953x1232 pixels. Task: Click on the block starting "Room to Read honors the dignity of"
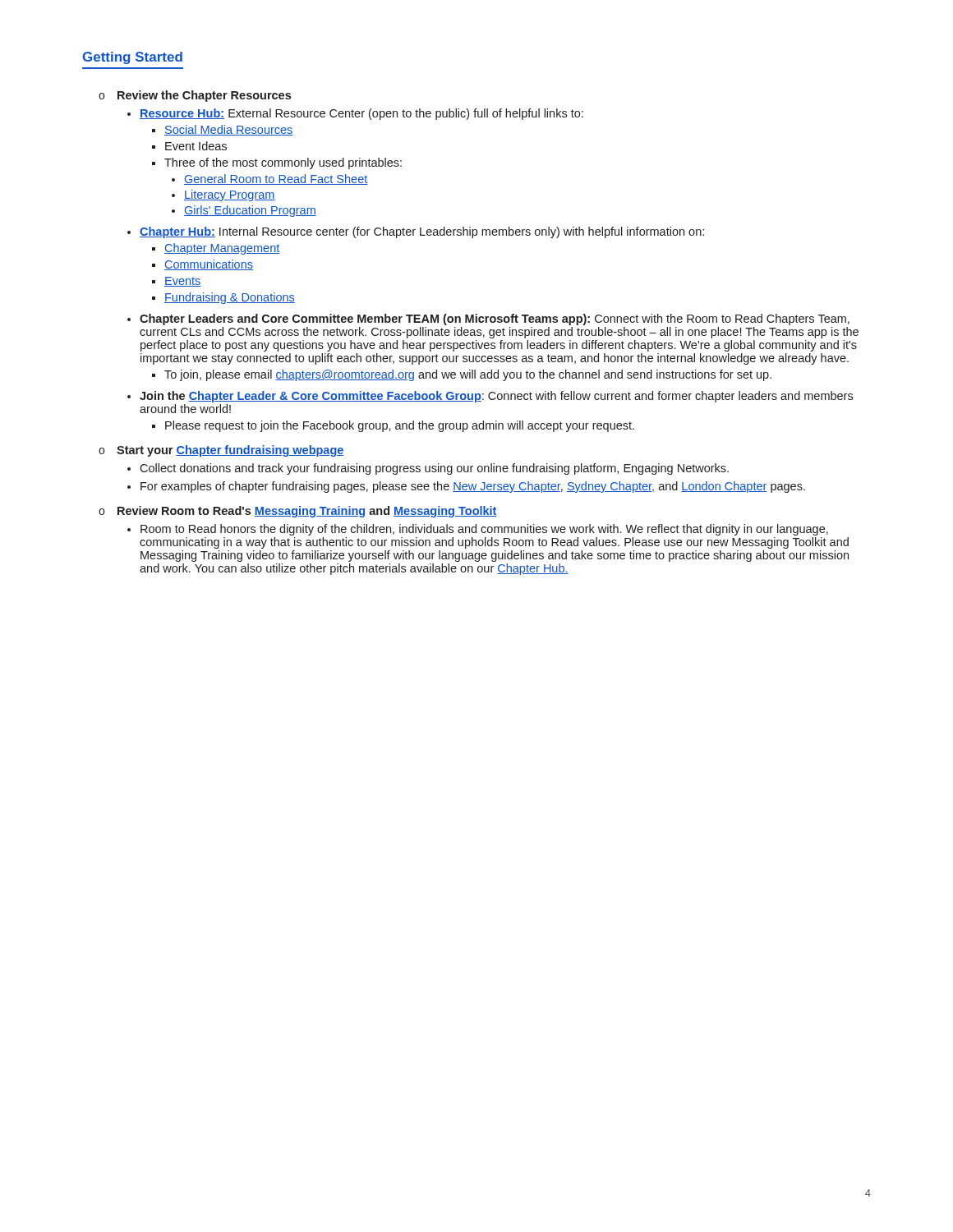[495, 549]
